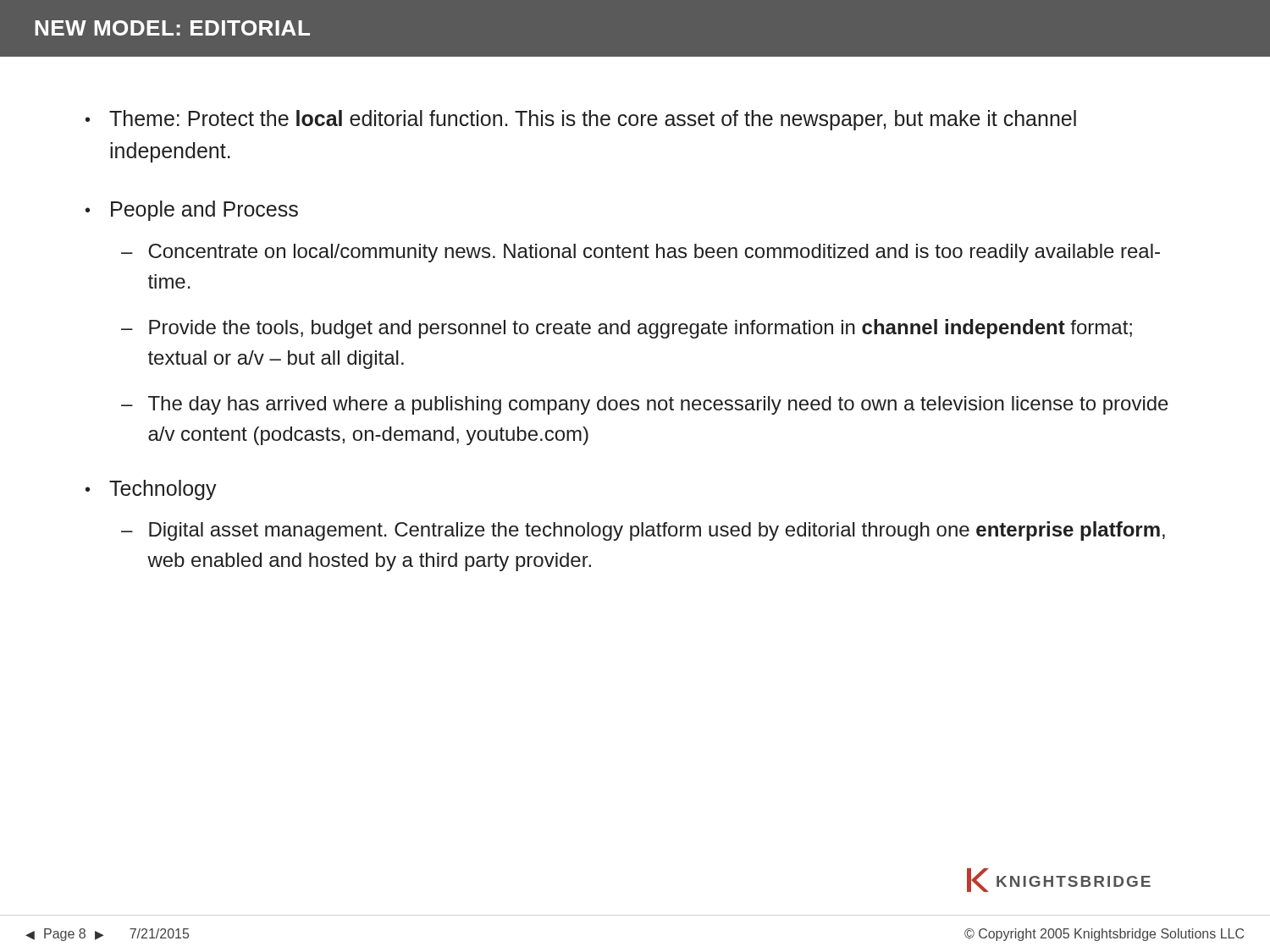Viewport: 1270px width, 952px height.
Task: Find the list item that says "• Theme: Protect"
Action: click(x=635, y=135)
